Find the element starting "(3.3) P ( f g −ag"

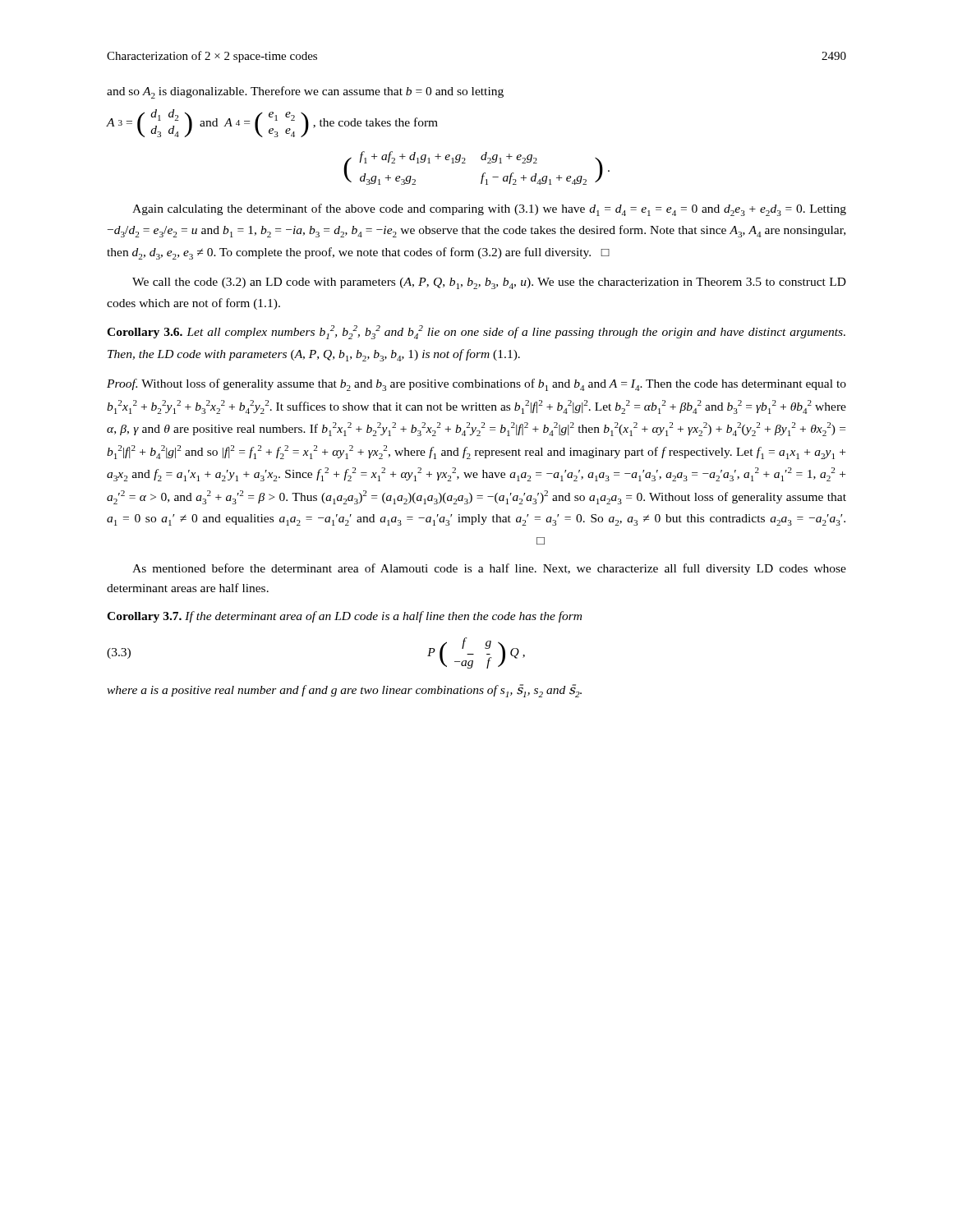coord(119,655)
